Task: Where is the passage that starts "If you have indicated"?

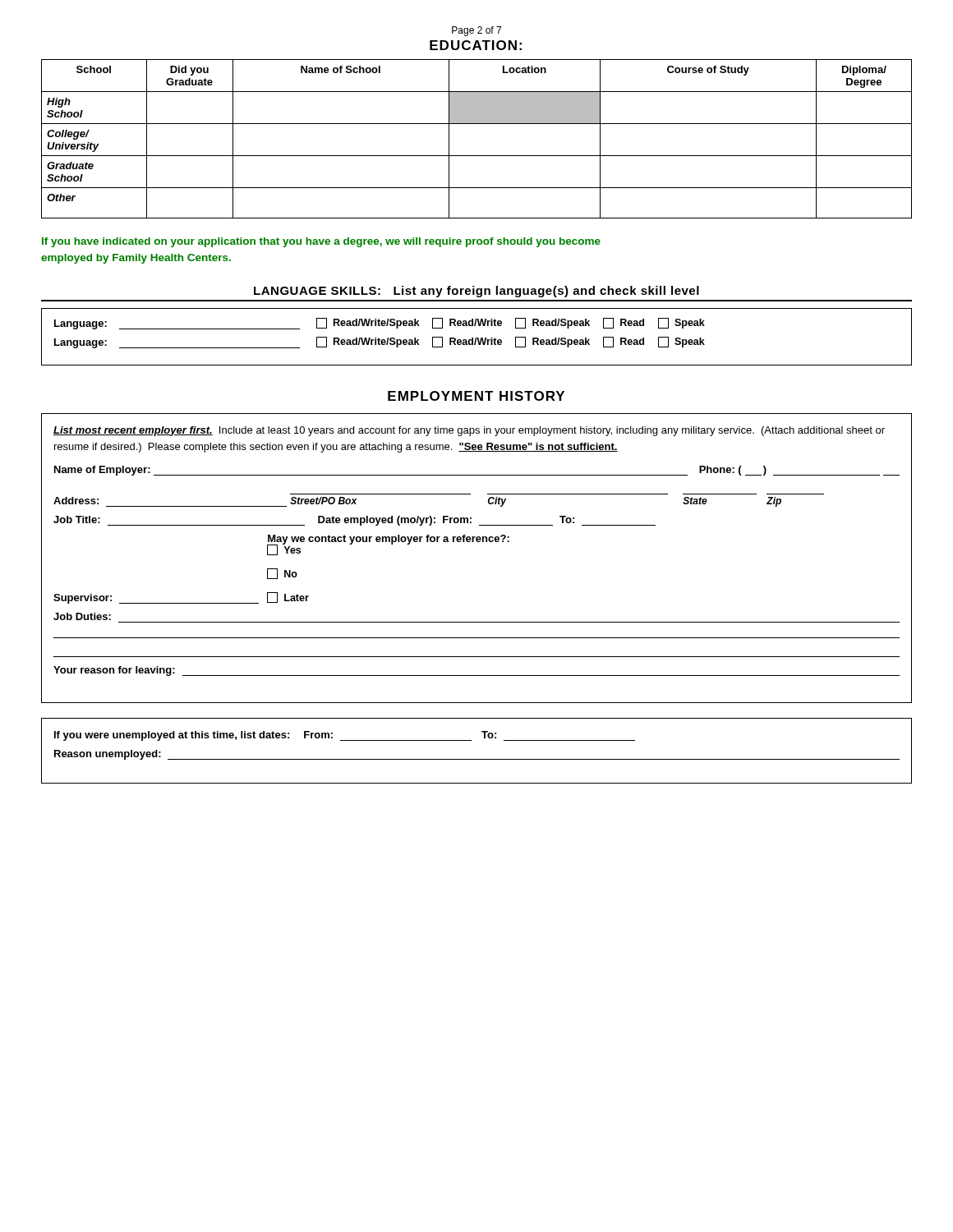Action: pos(321,249)
